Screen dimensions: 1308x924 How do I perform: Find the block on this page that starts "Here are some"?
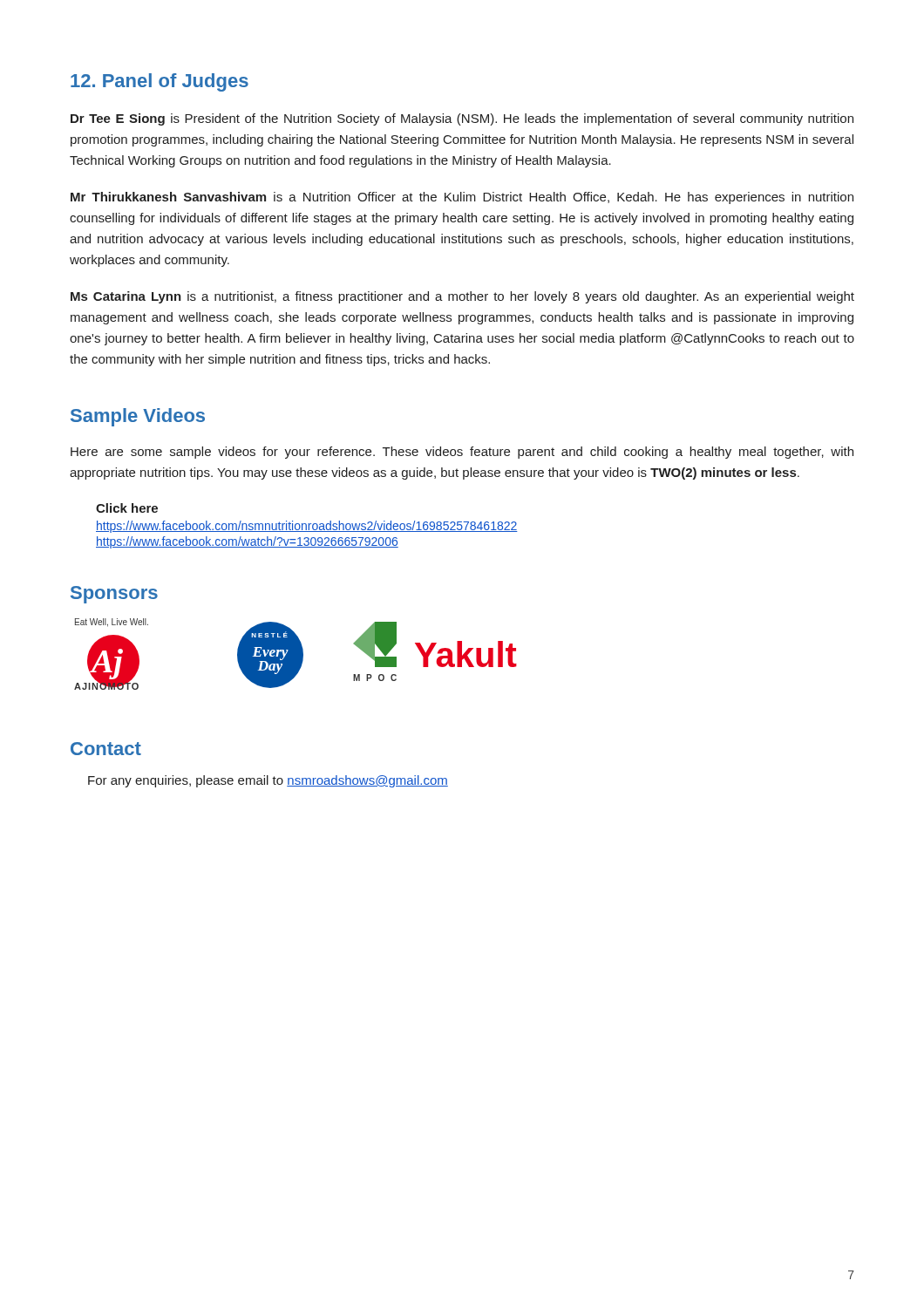[x=462, y=462]
